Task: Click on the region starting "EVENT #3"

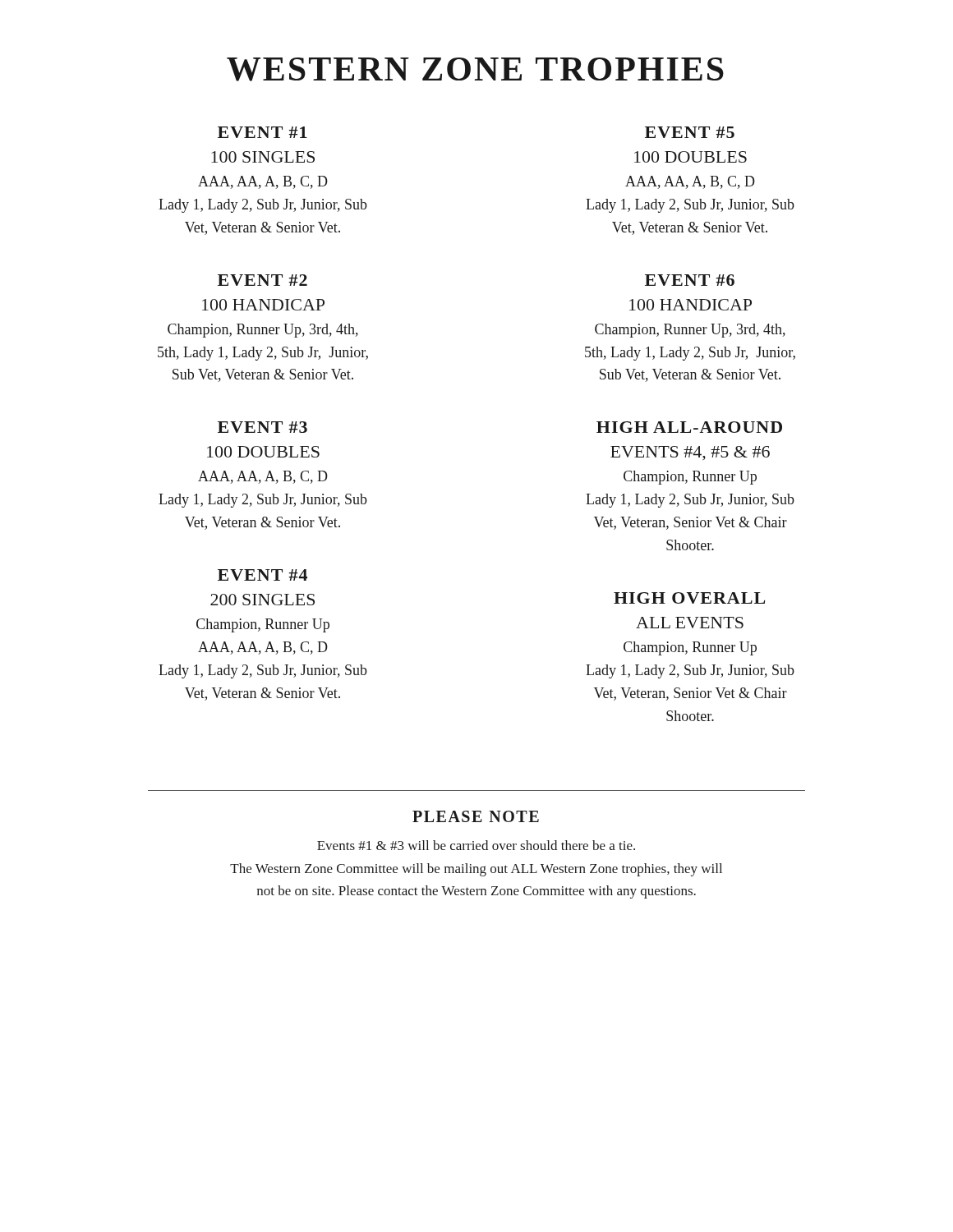Action: coord(263,427)
